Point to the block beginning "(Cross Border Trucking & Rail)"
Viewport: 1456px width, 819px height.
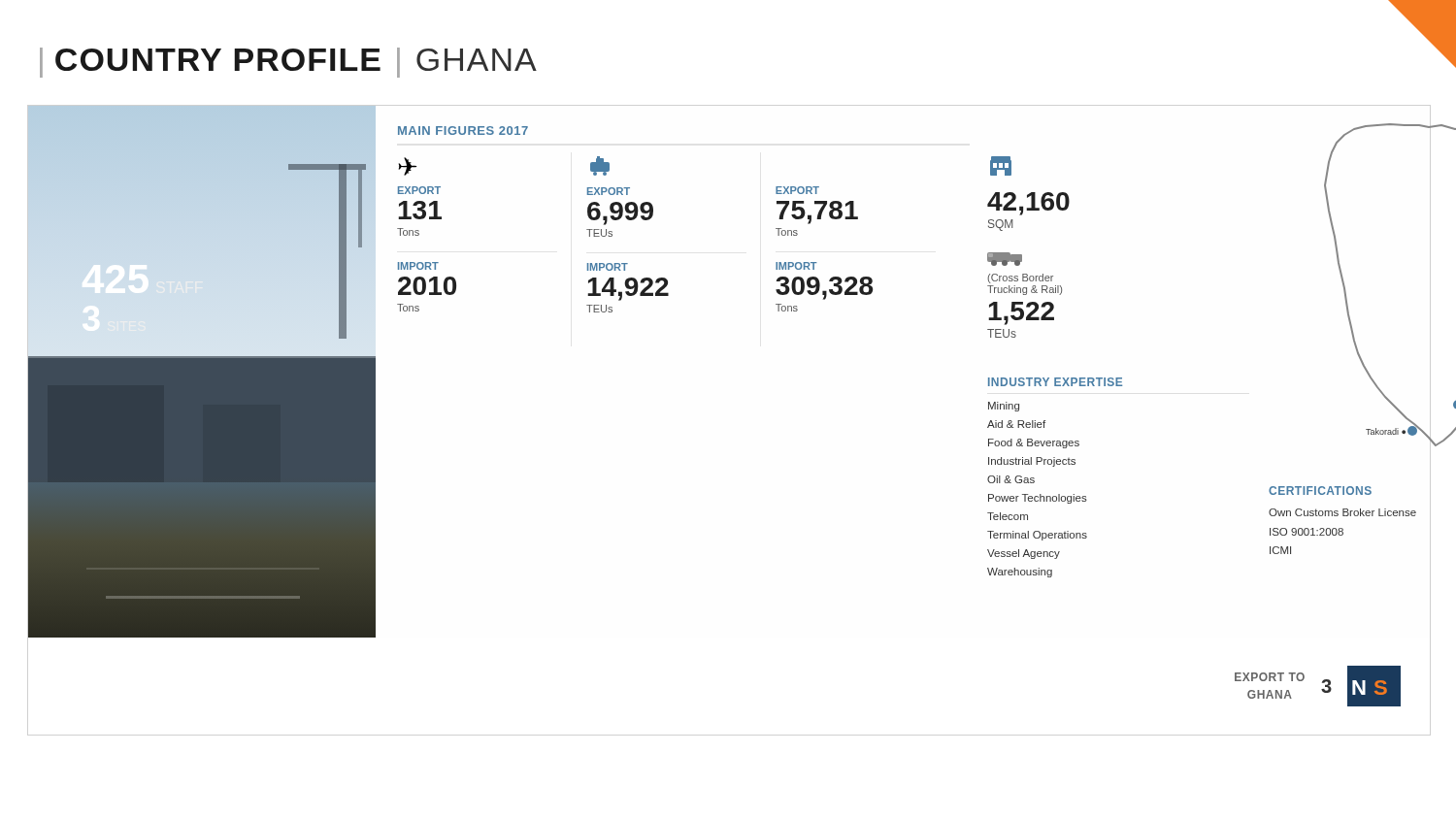pos(1020,278)
